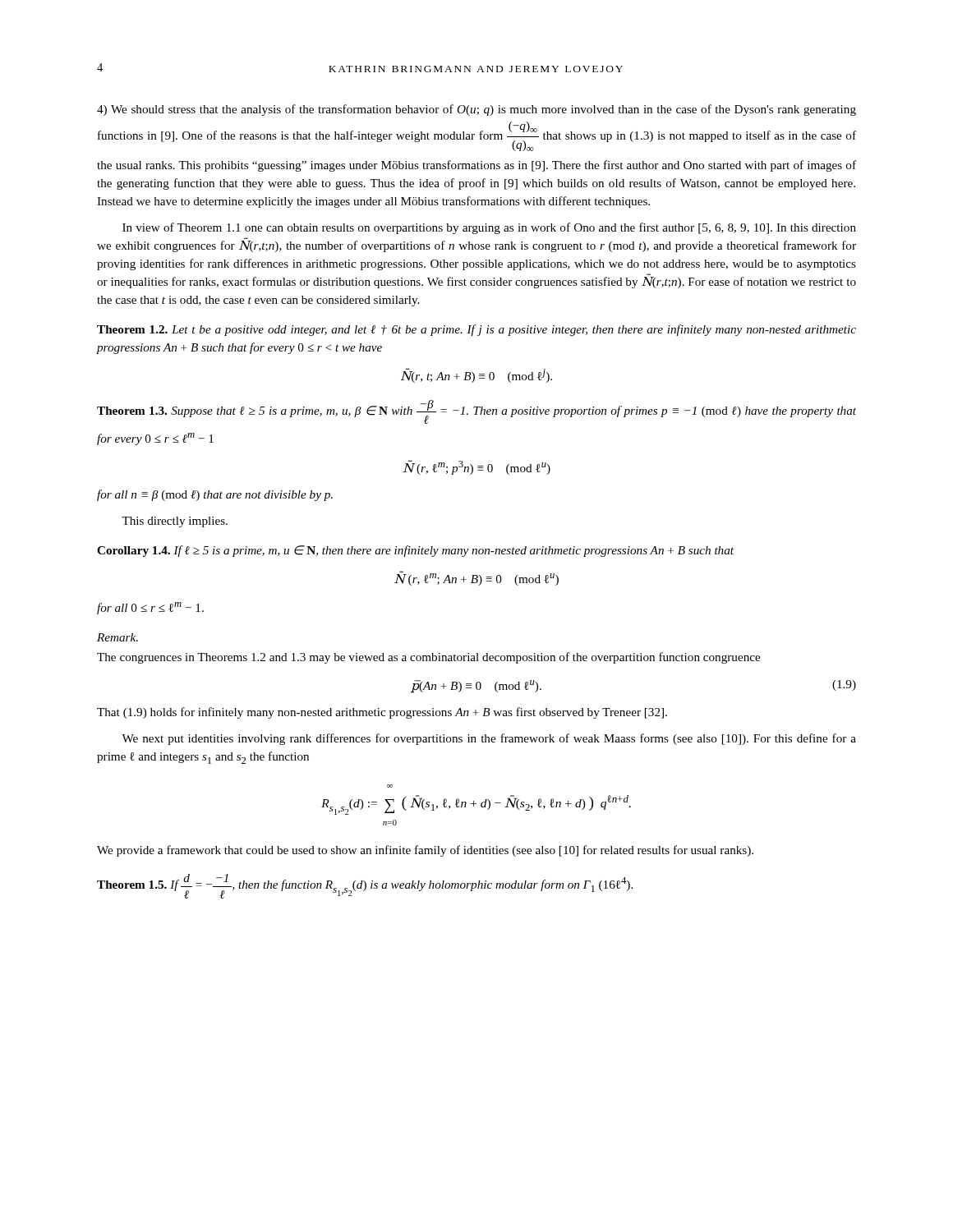Find the passage starting "This directly implies."
Viewport: 953px width, 1232px height.
tap(175, 522)
